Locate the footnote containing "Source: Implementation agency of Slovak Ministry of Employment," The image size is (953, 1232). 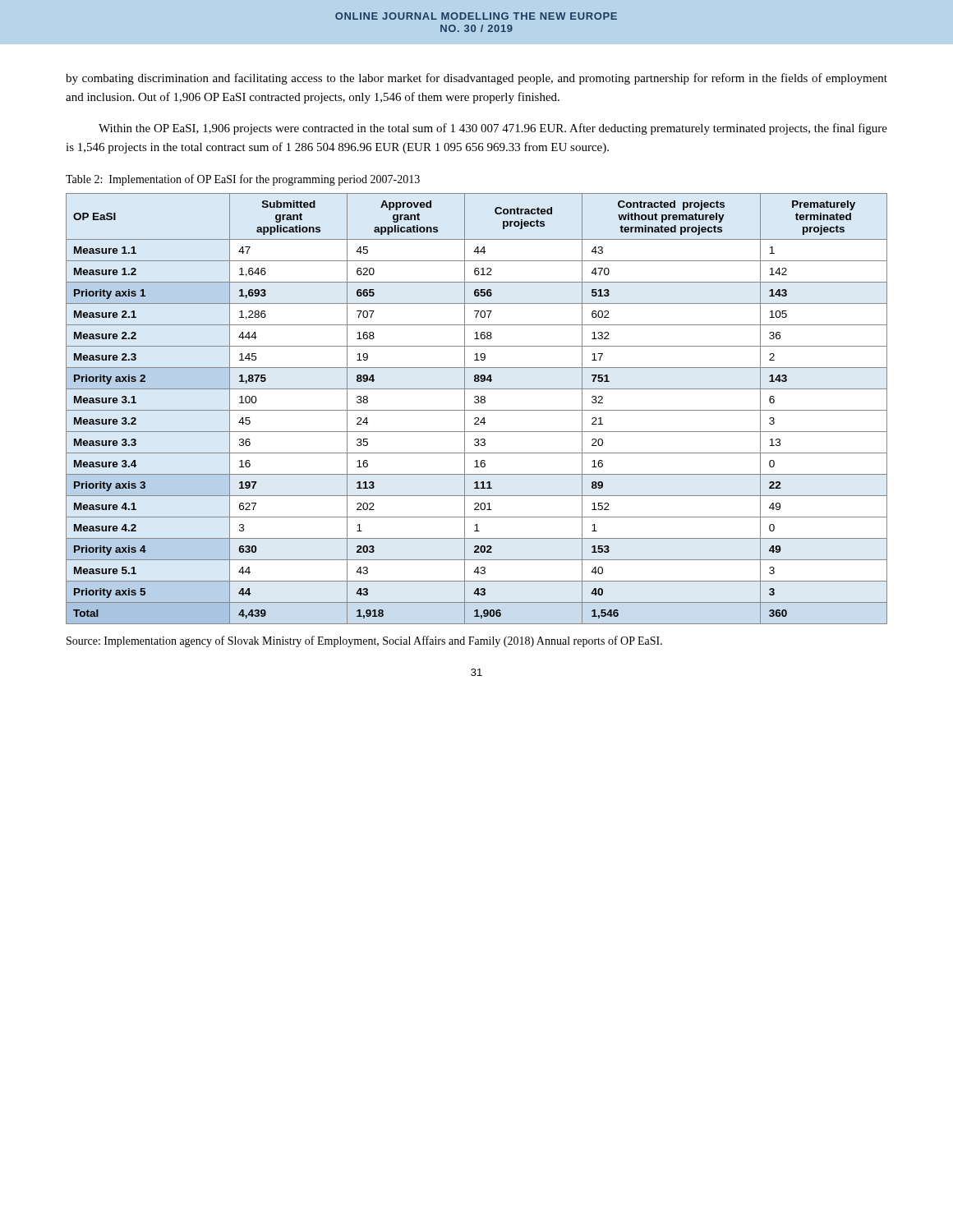(364, 641)
